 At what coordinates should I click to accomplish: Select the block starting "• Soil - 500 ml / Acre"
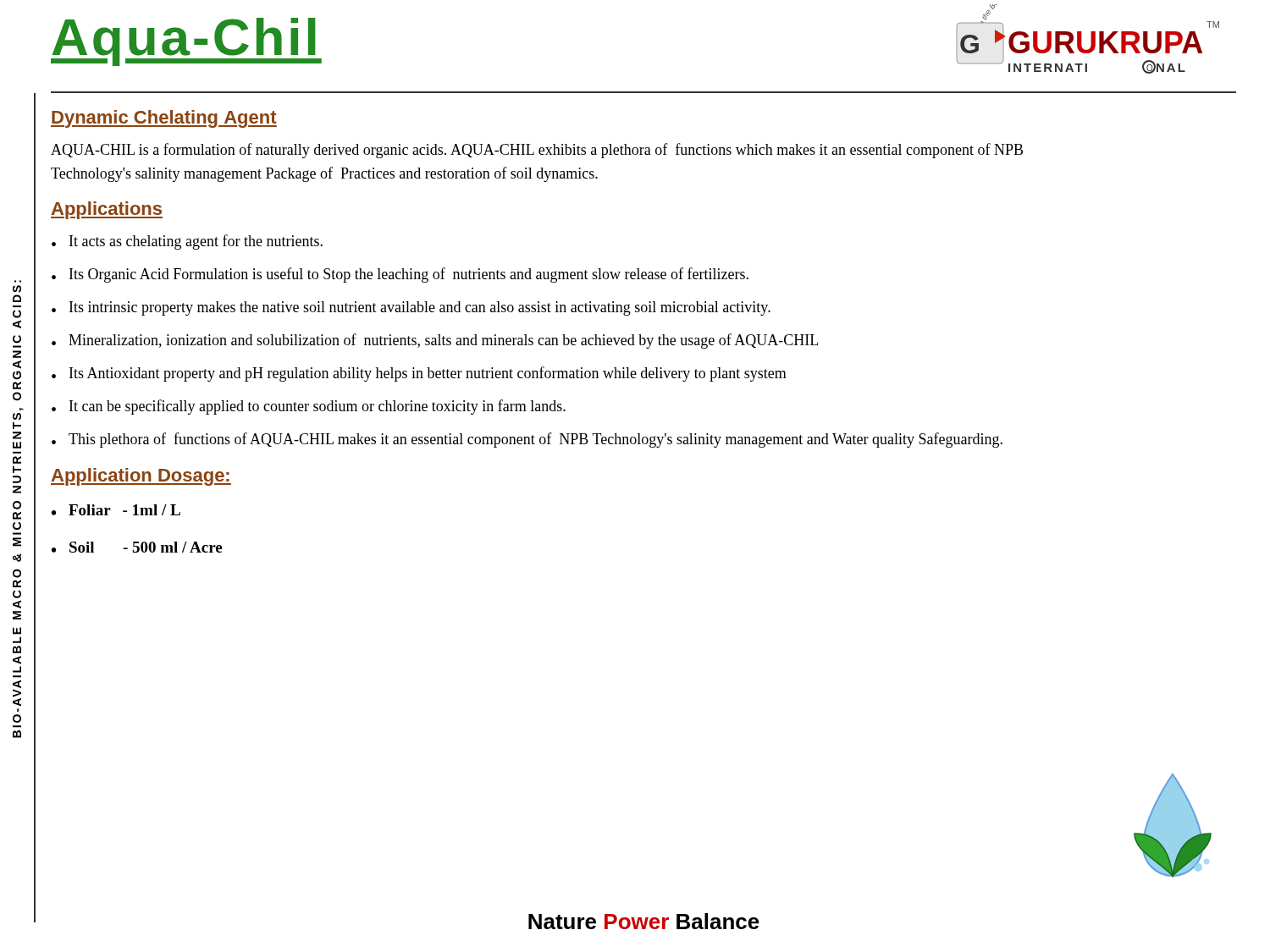(x=137, y=549)
